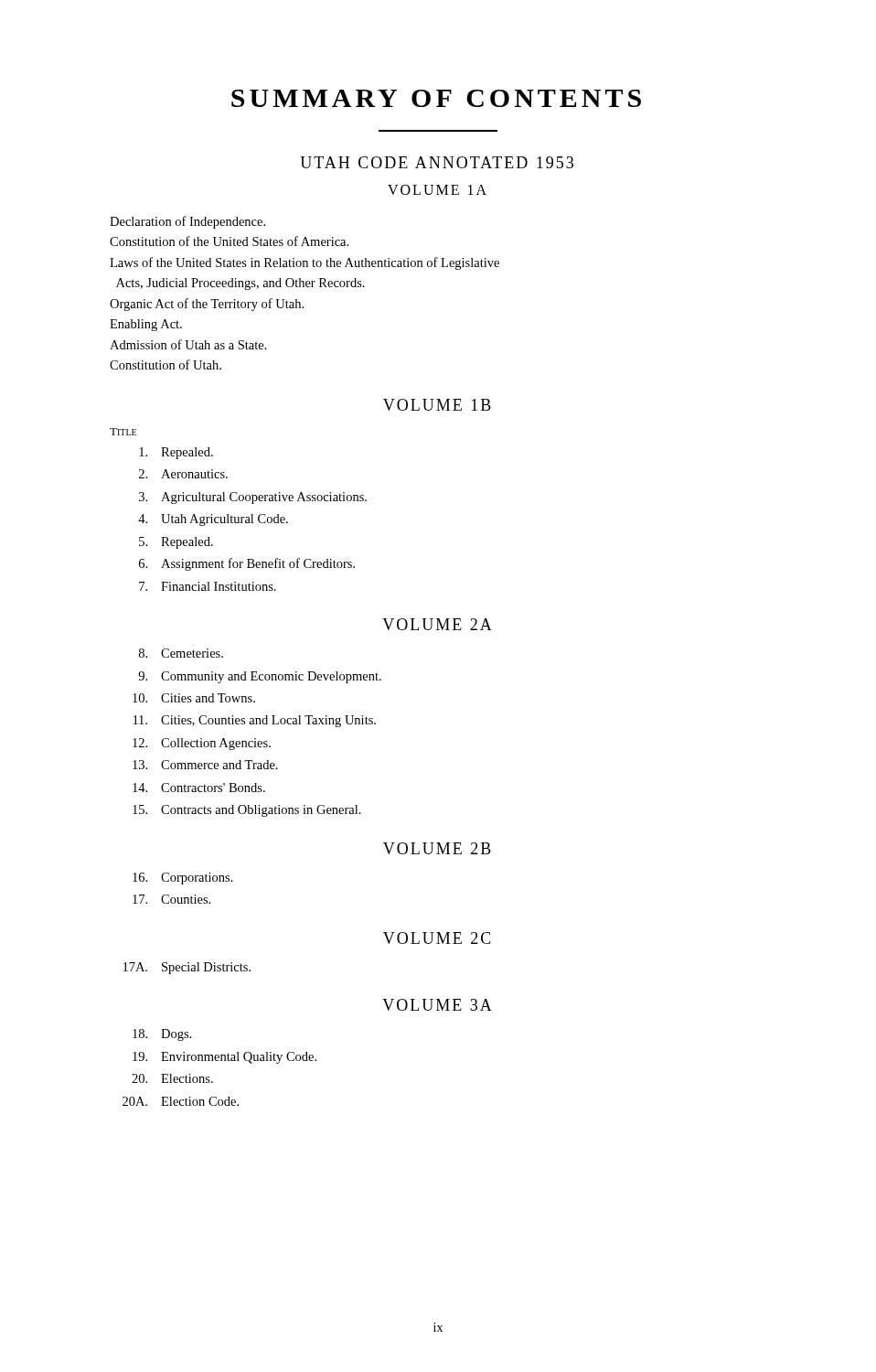Select the element starting "VOLUME 1B"

(438, 405)
